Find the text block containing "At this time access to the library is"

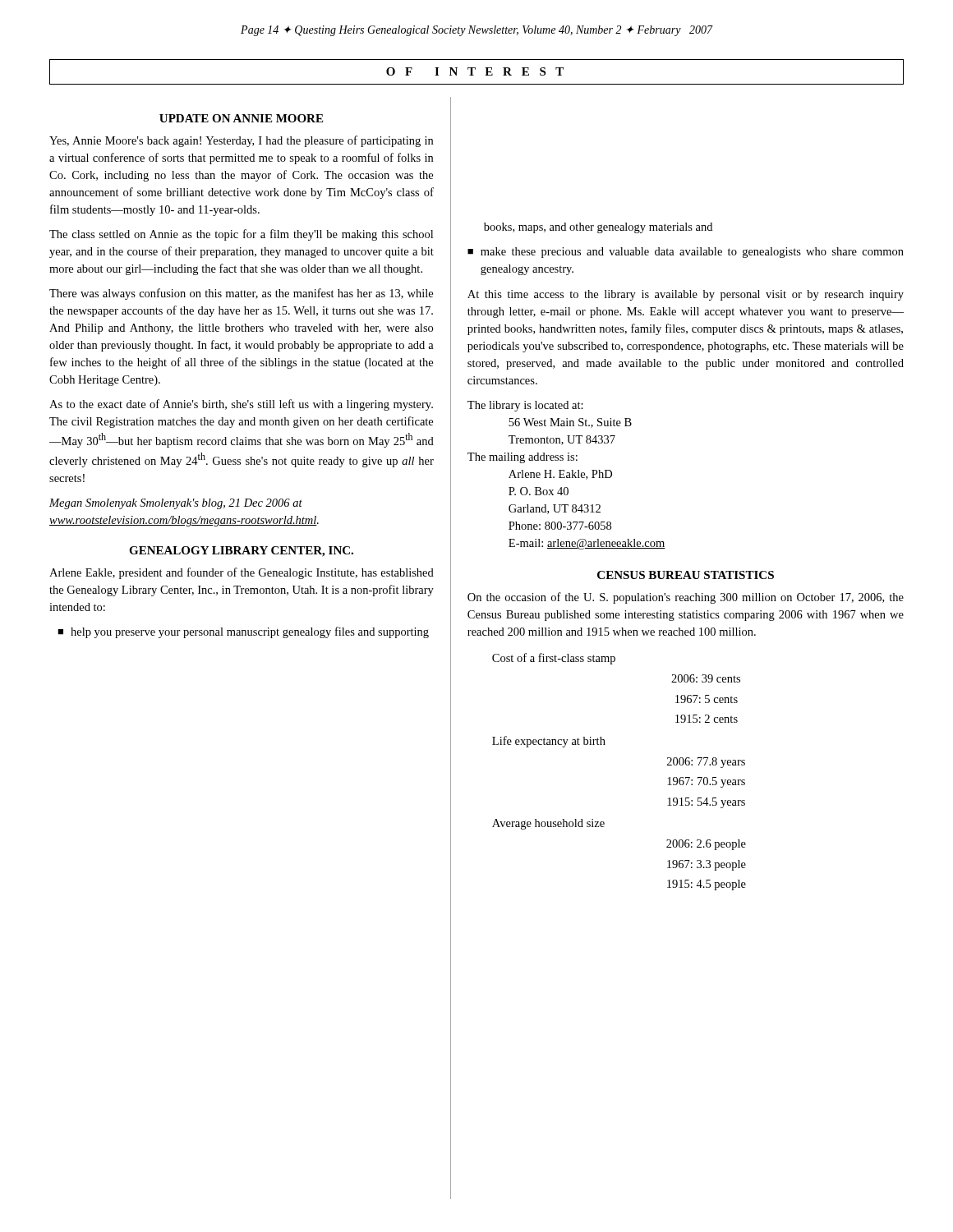tap(685, 337)
